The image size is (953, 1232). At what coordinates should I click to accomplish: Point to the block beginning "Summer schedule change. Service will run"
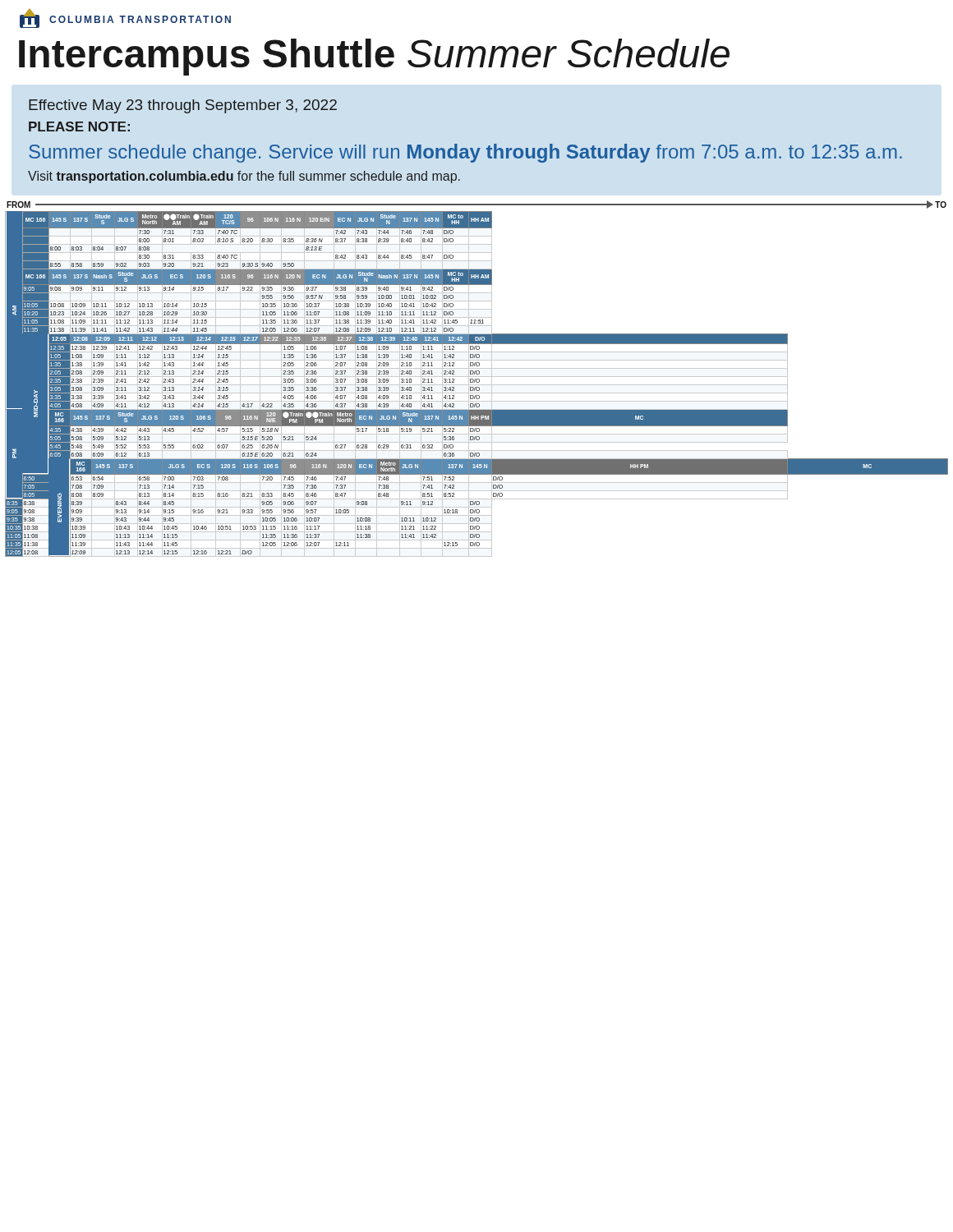click(466, 151)
